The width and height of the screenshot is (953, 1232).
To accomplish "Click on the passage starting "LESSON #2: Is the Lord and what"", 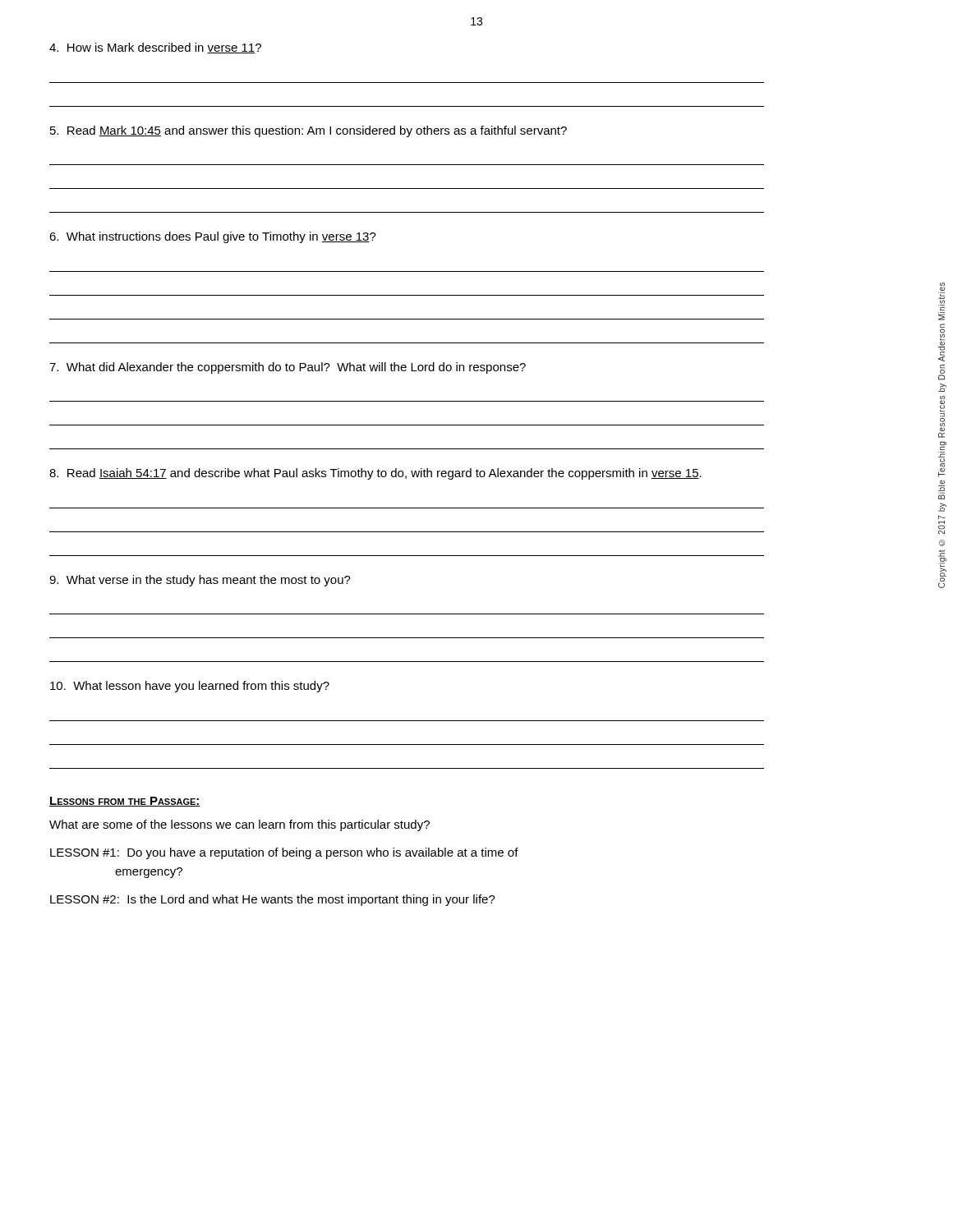I will pos(272,899).
